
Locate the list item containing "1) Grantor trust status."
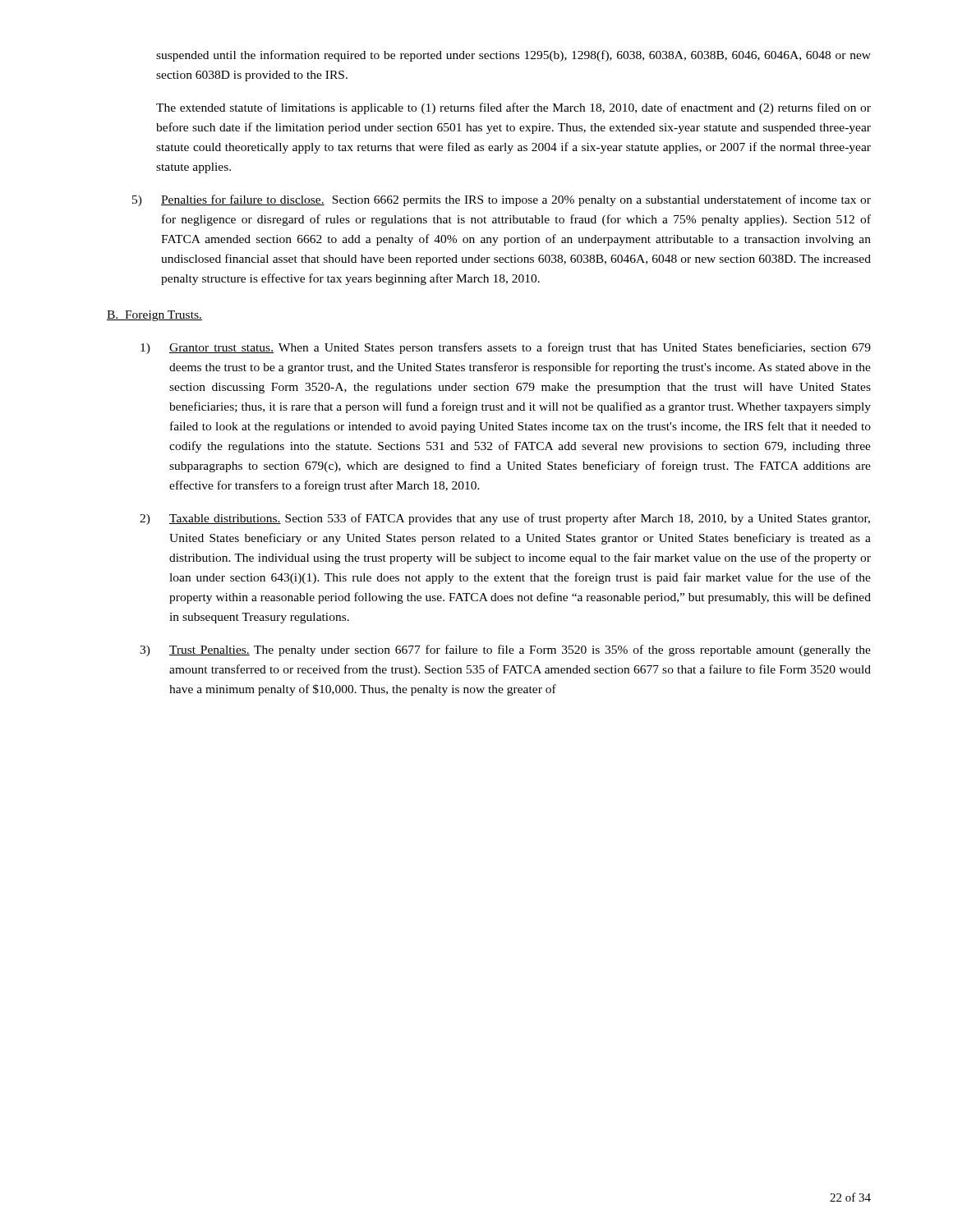[x=505, y=417]
